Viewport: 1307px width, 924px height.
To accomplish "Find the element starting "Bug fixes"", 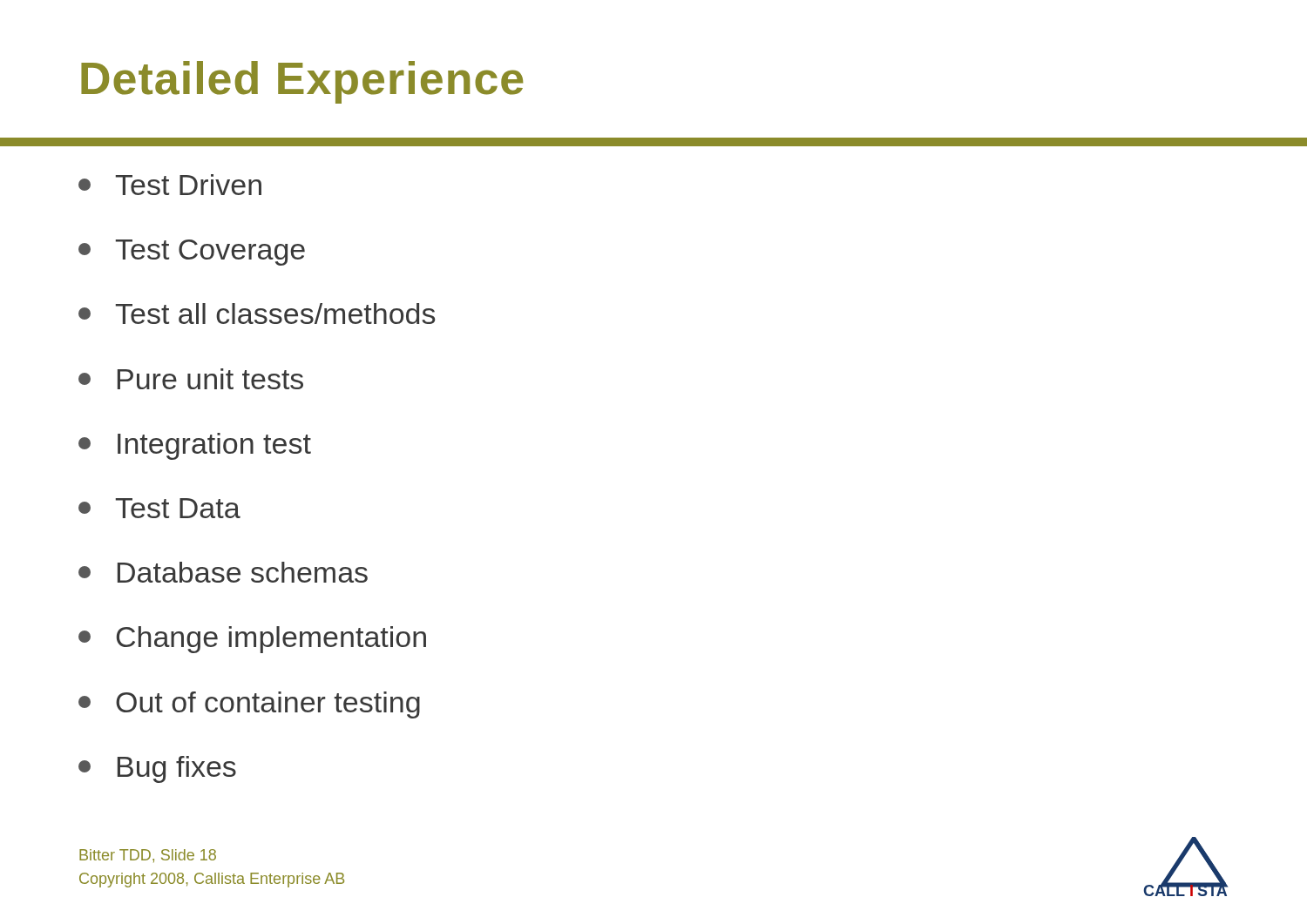I will pyautogui.click(x=158, y=766).
